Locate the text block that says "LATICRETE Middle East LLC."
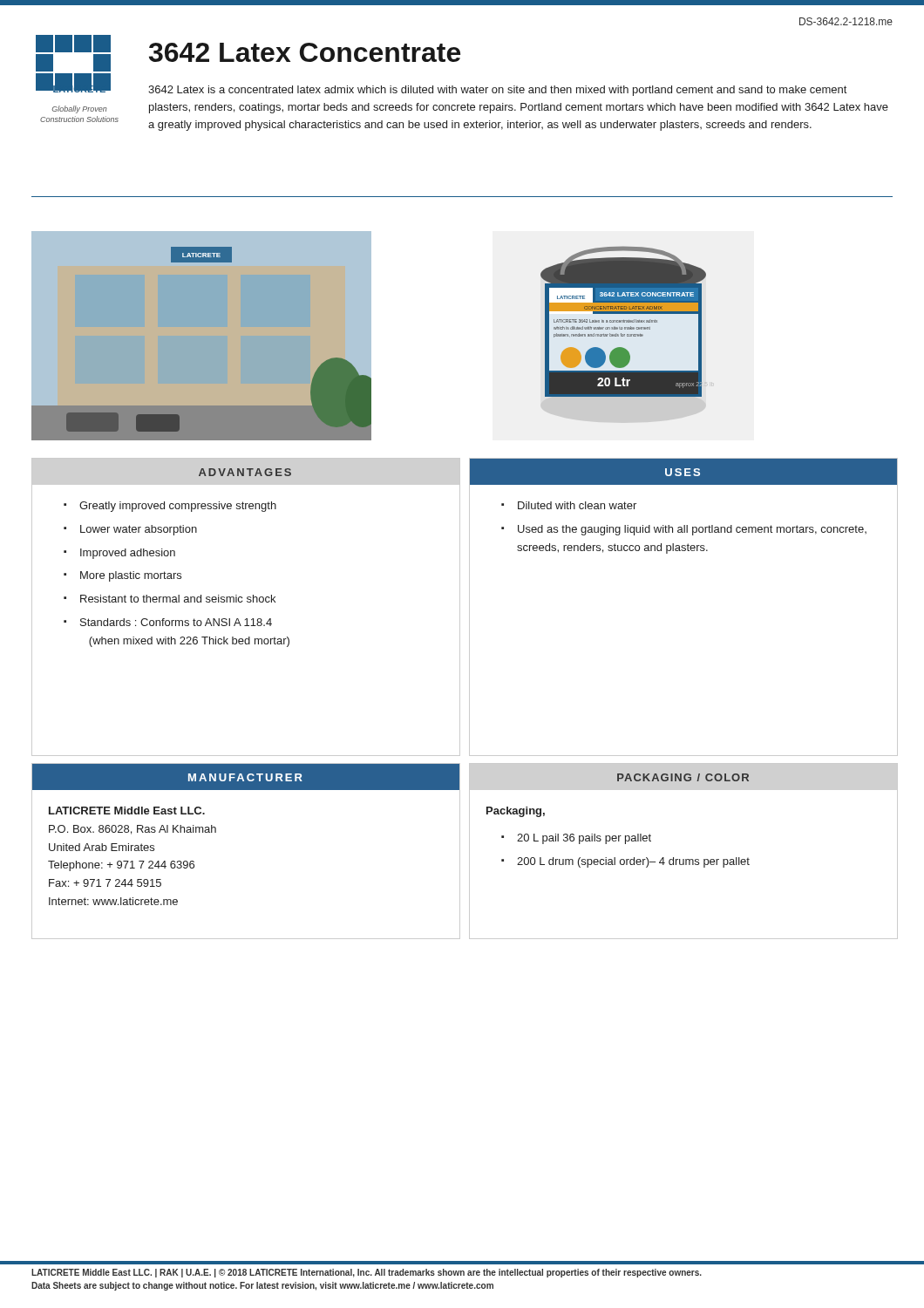 [132, 856]
